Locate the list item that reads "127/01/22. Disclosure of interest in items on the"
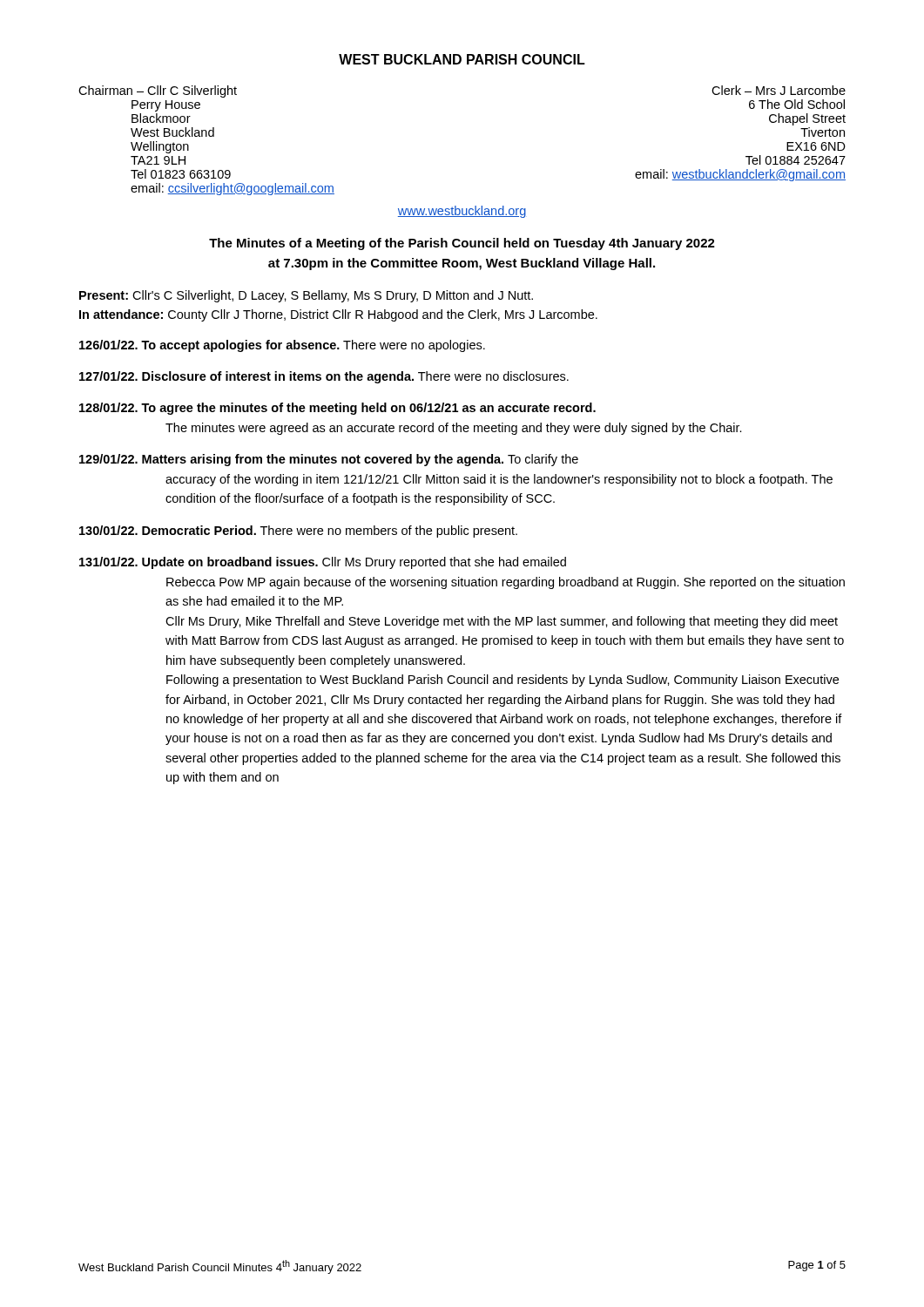 coord(324,376)
